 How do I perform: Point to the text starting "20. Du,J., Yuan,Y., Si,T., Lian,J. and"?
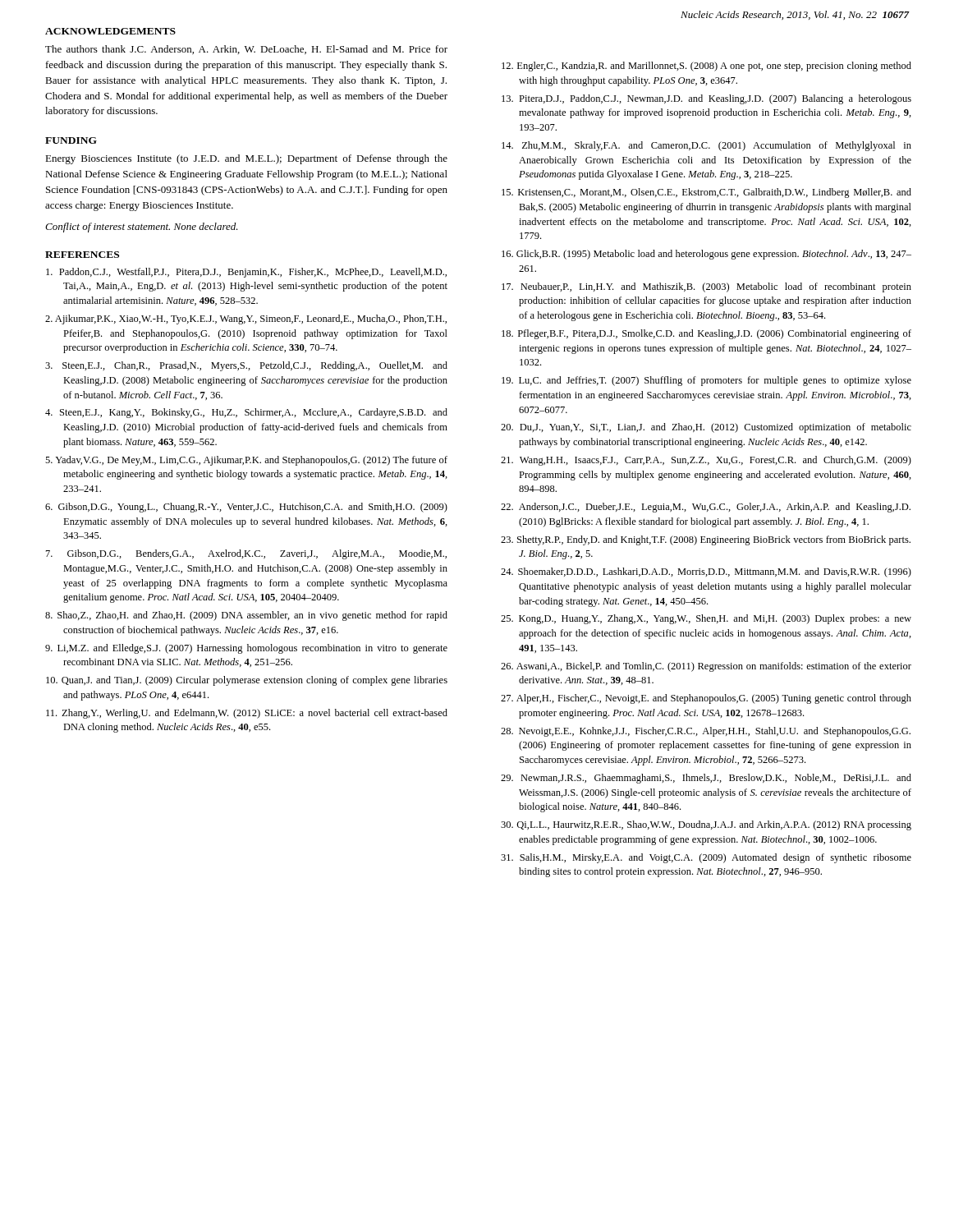(x=706, y=435)
